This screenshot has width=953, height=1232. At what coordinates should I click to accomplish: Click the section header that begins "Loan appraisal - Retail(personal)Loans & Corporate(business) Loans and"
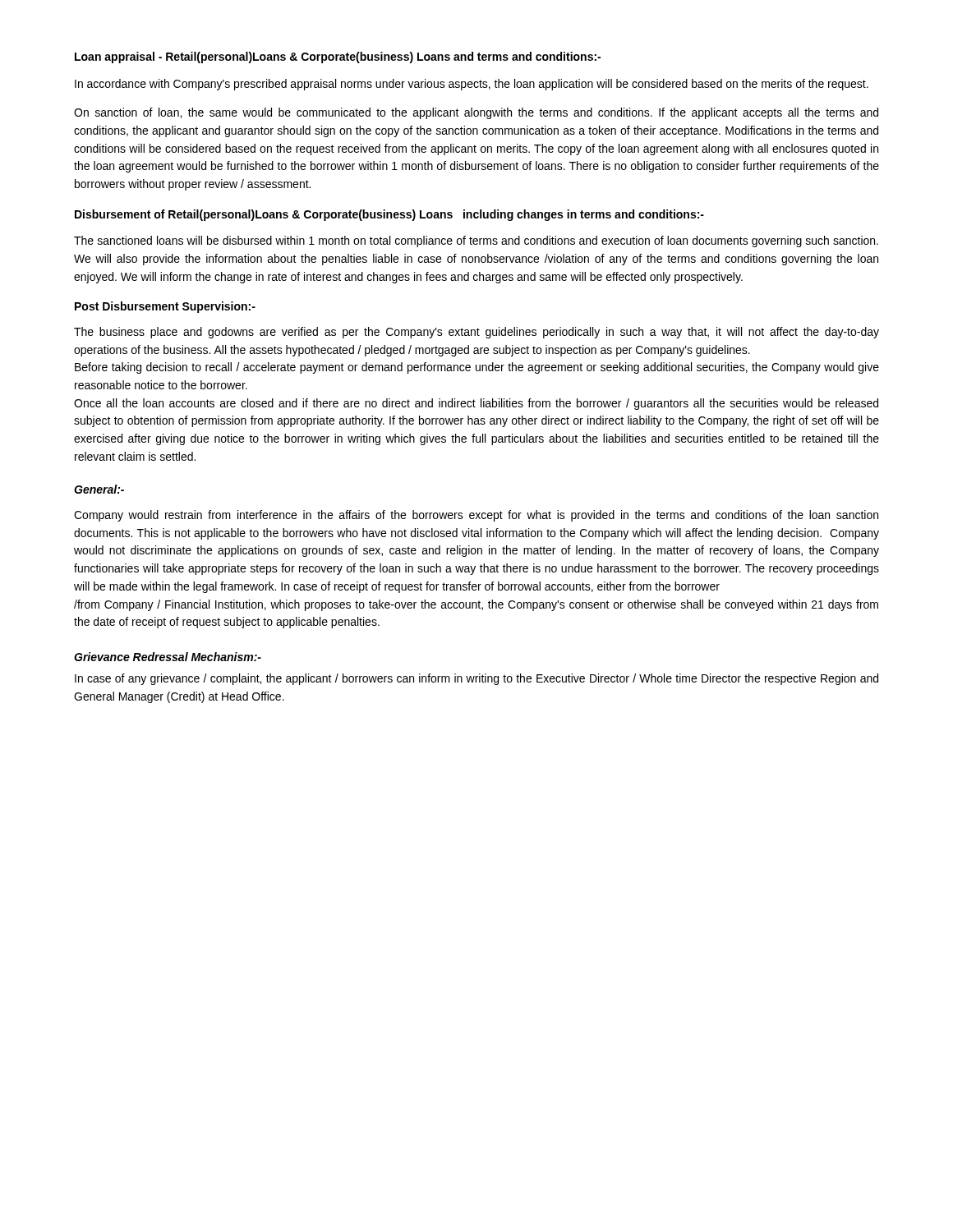[338, 57]
